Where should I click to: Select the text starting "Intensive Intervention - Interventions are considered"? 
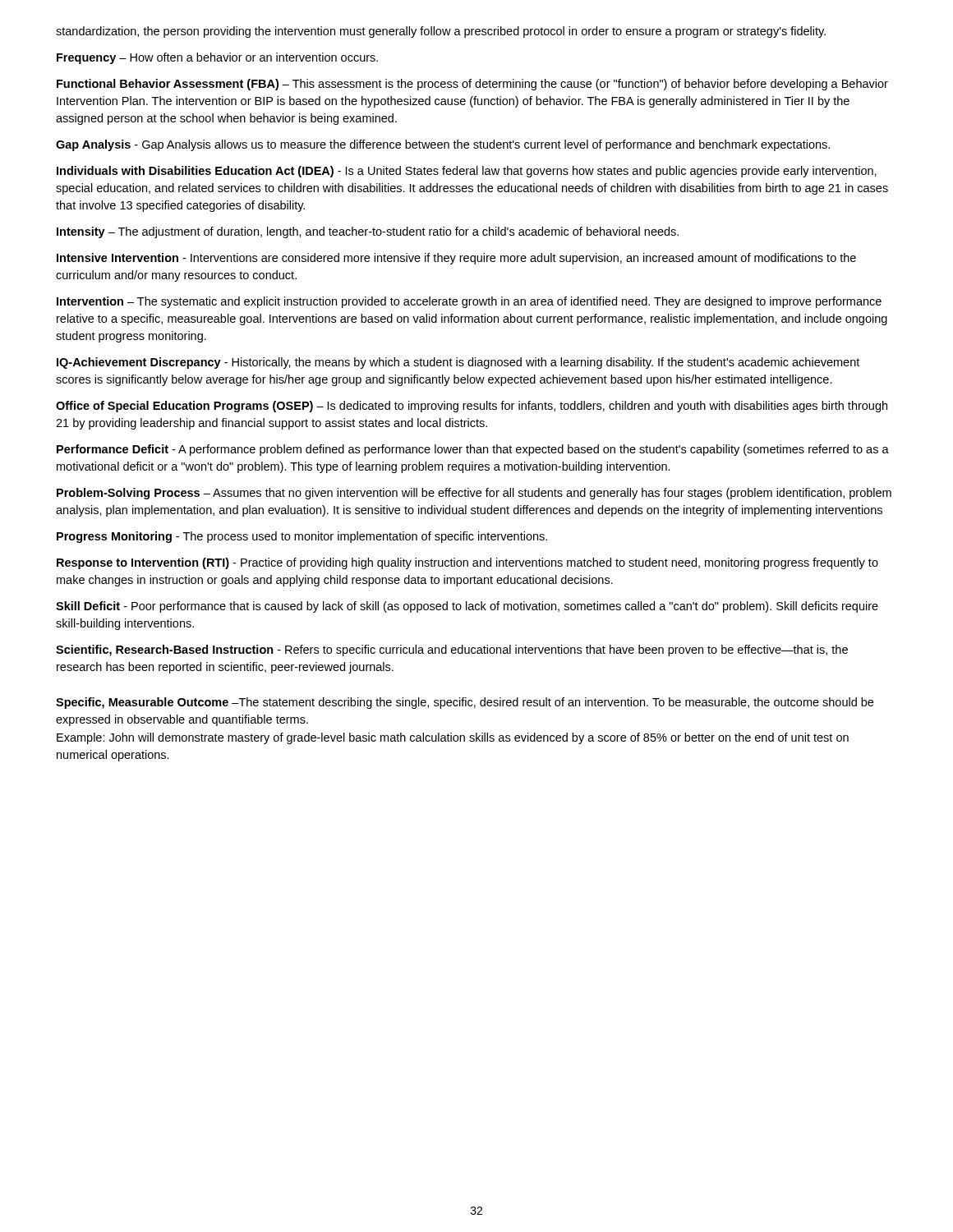[456, 267]
